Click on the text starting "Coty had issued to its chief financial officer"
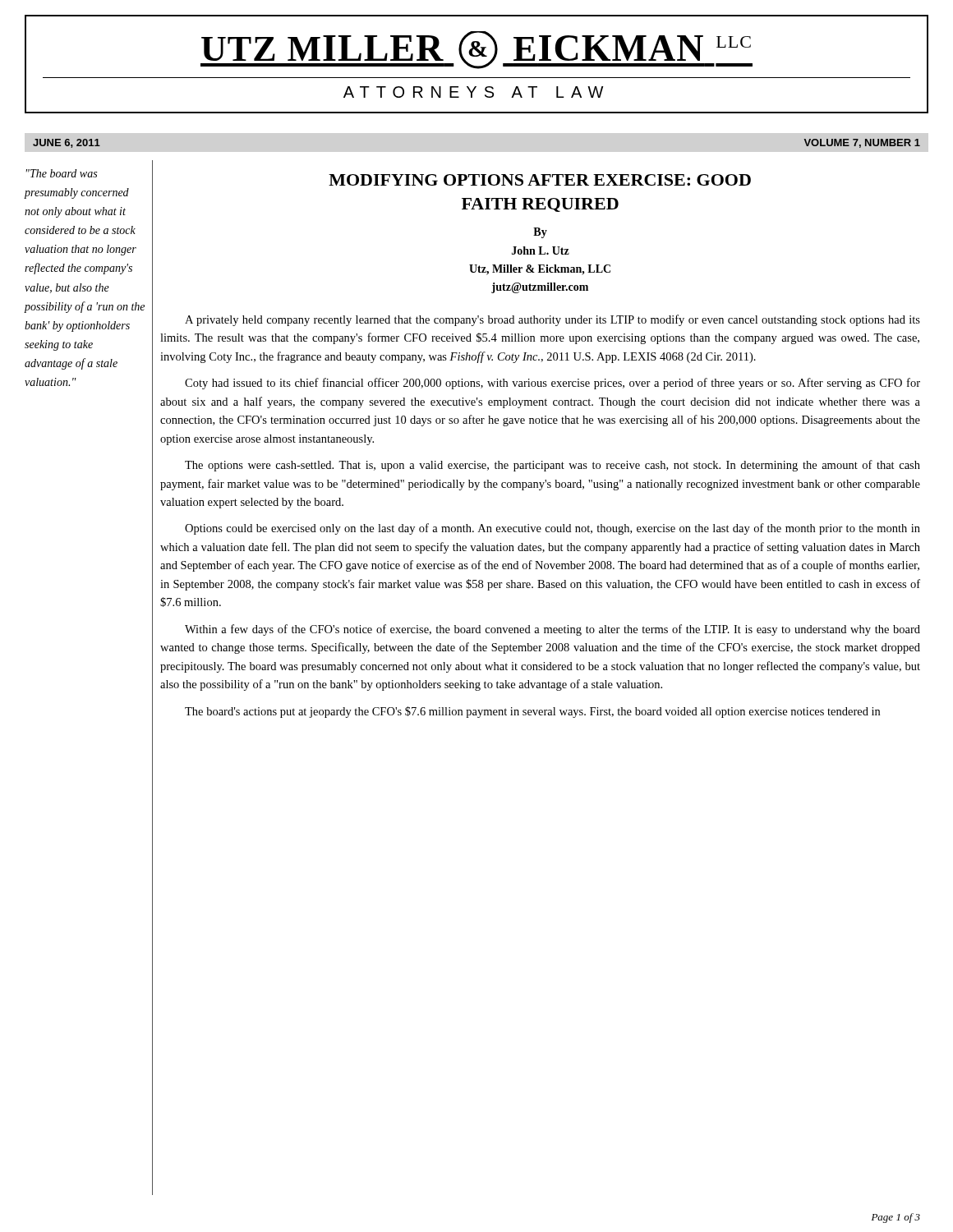Viewport: 953px width, 1232px height. tap(540, 411)
